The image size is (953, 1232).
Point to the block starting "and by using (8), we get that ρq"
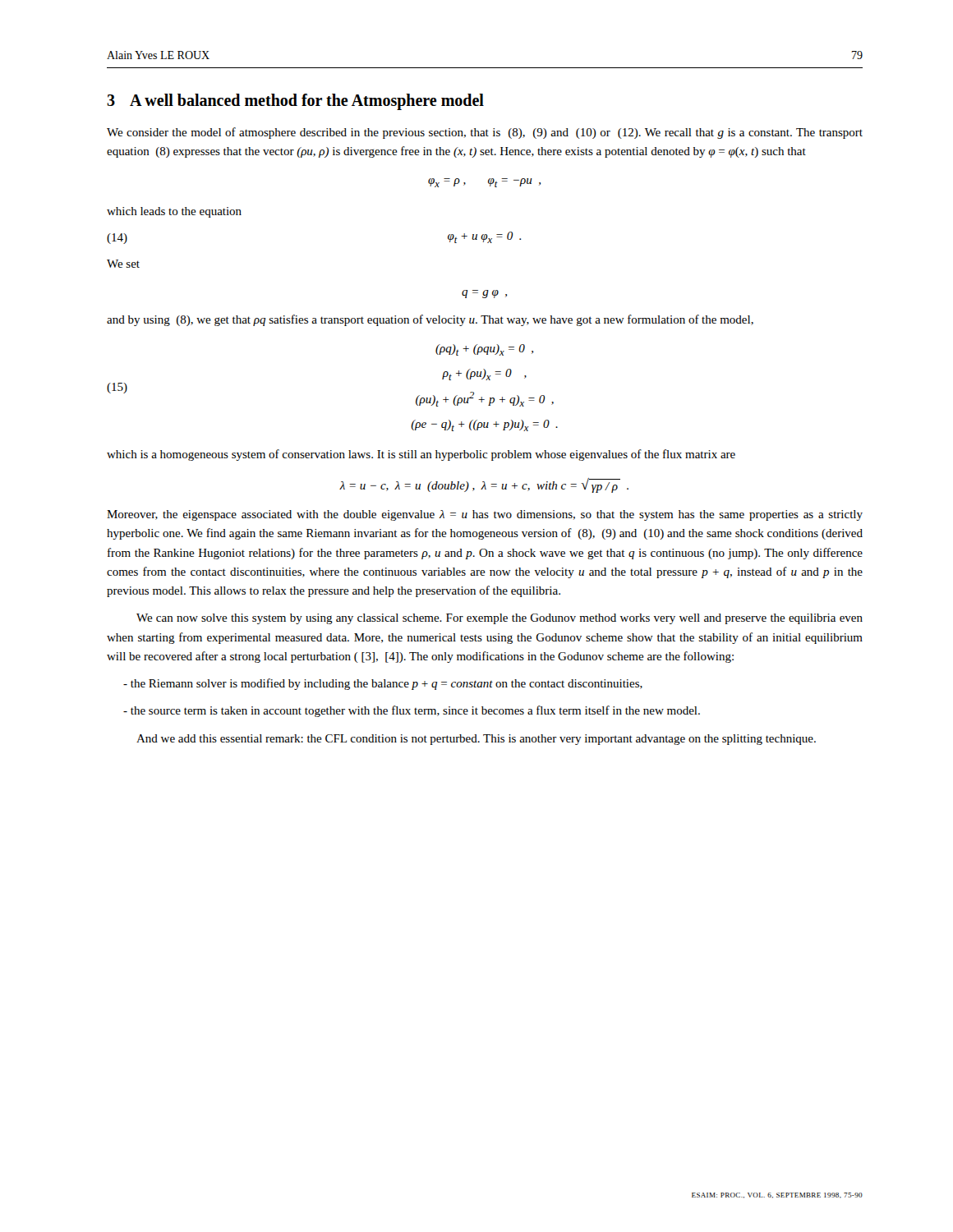click(x=485, y=320)
